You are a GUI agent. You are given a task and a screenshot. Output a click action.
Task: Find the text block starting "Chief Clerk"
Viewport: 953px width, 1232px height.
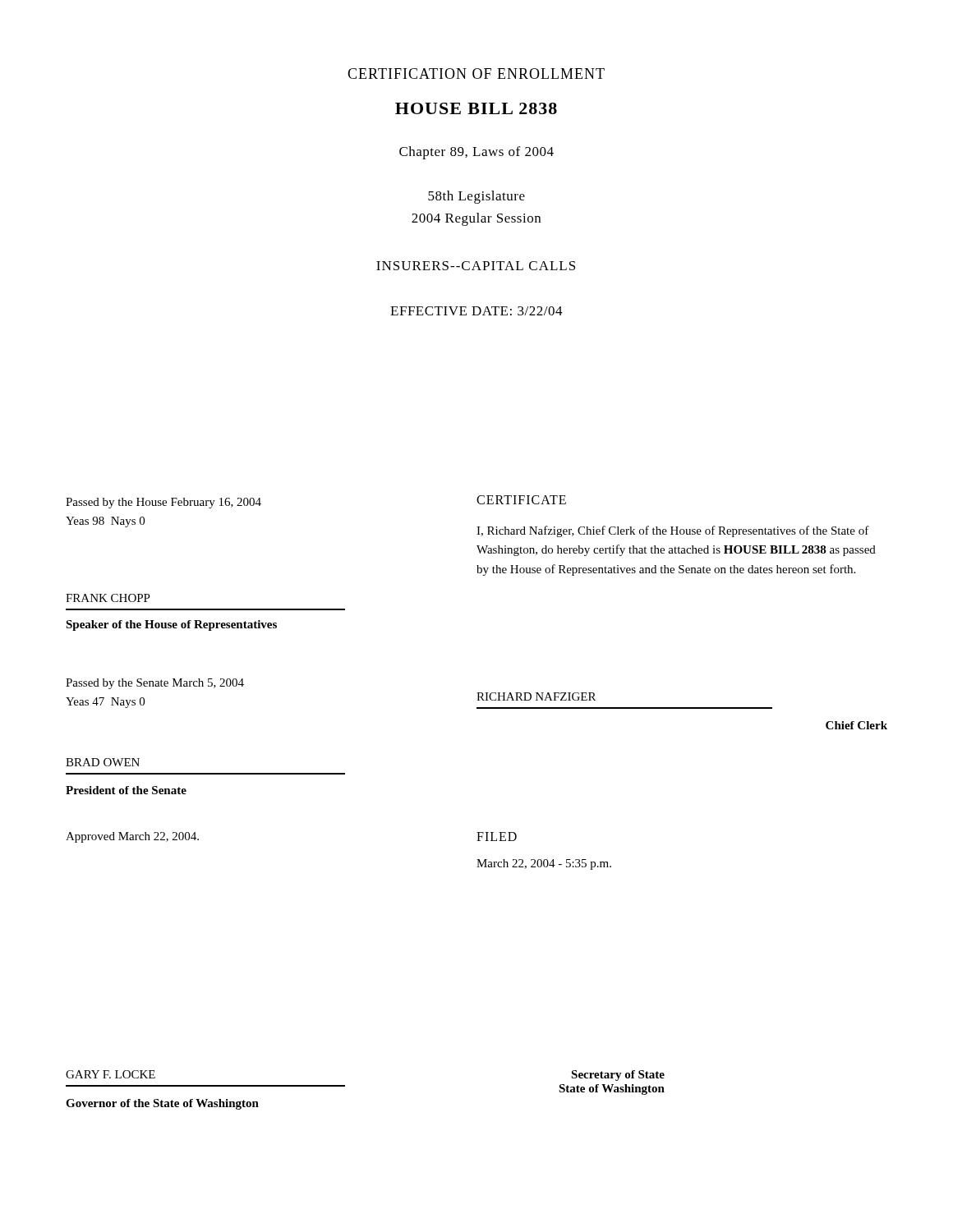[856, 725]
